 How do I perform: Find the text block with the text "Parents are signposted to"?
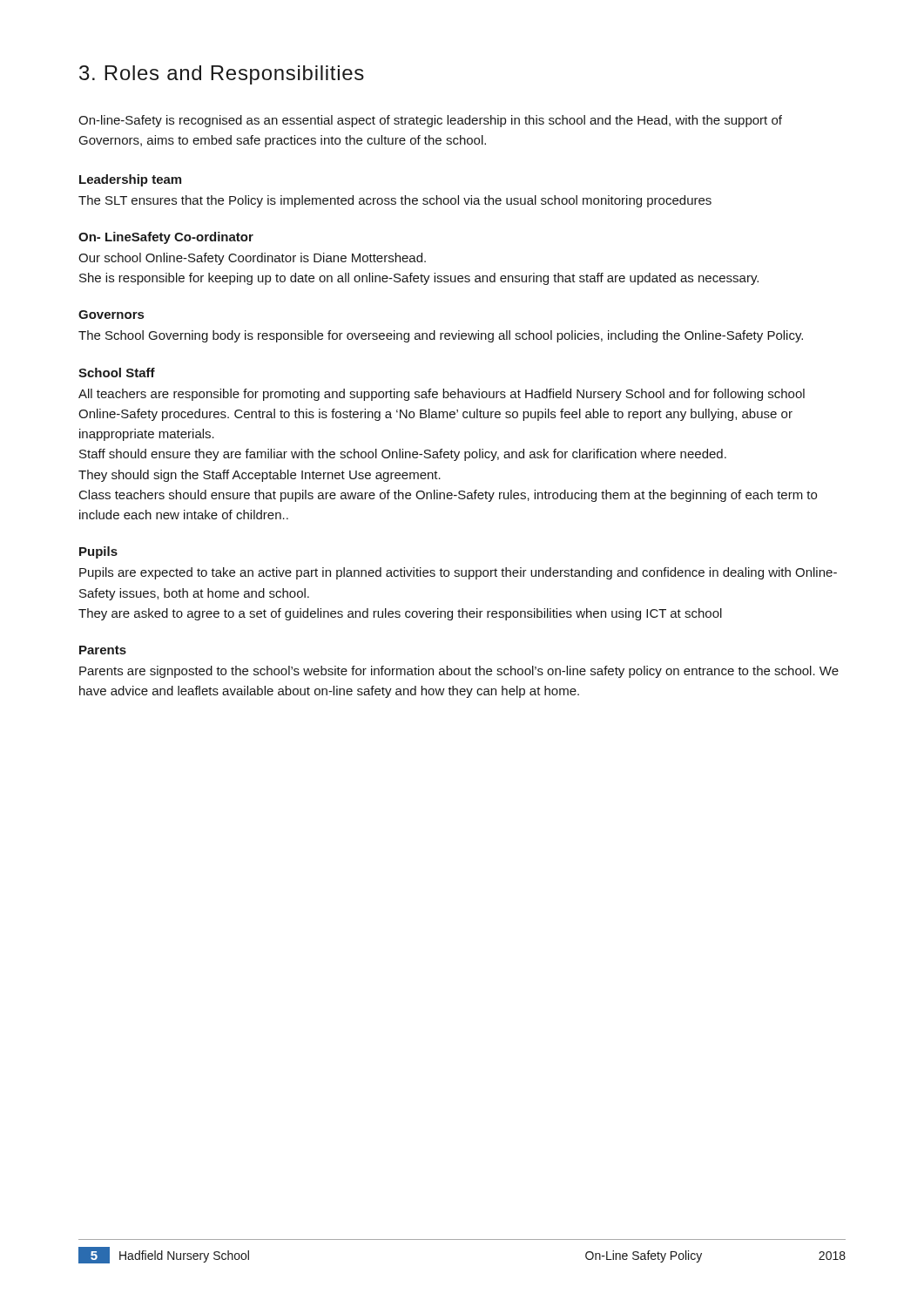(462, 681)
